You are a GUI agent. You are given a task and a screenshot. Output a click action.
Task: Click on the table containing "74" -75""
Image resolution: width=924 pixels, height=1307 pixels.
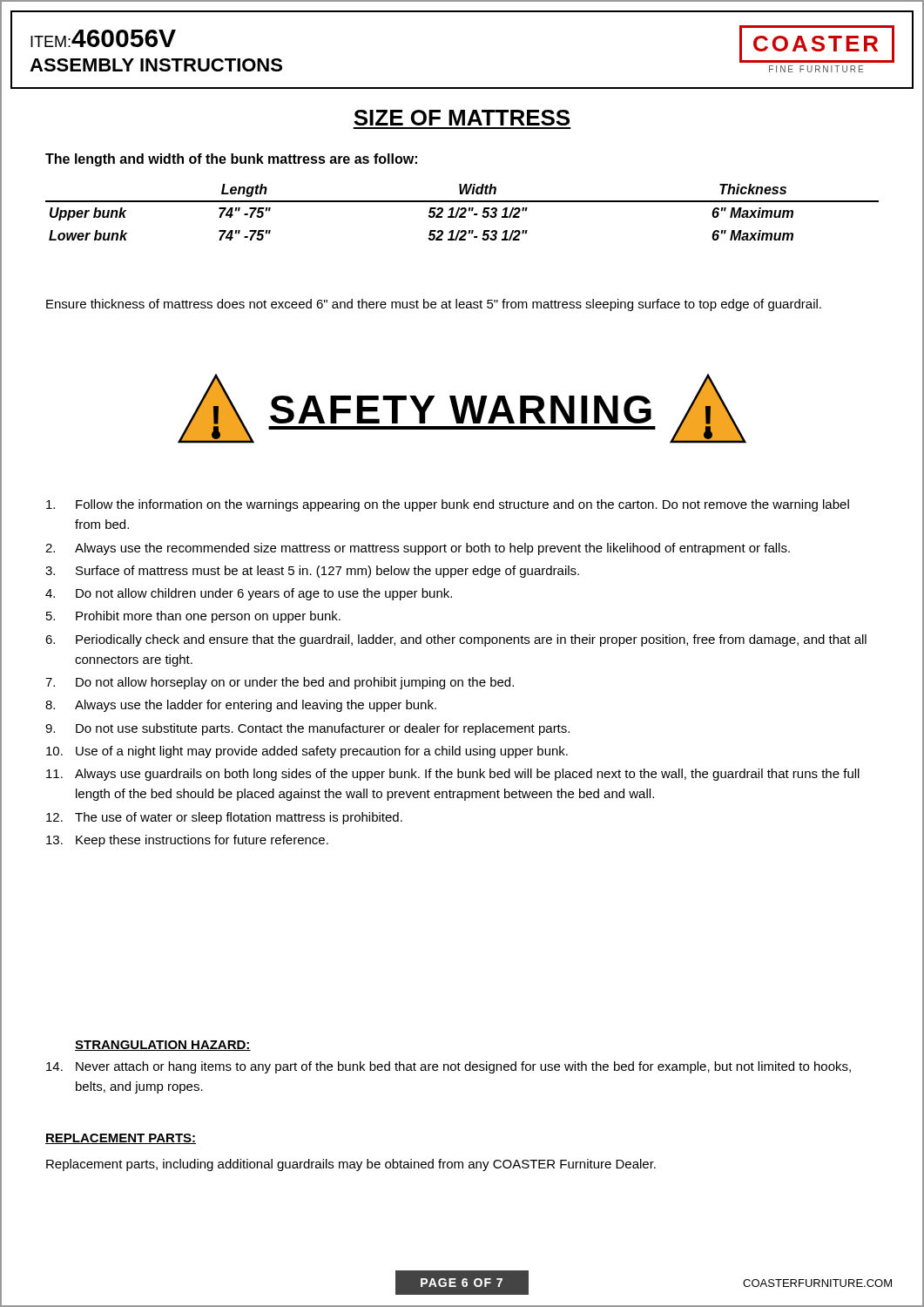[x=462, y=214]
